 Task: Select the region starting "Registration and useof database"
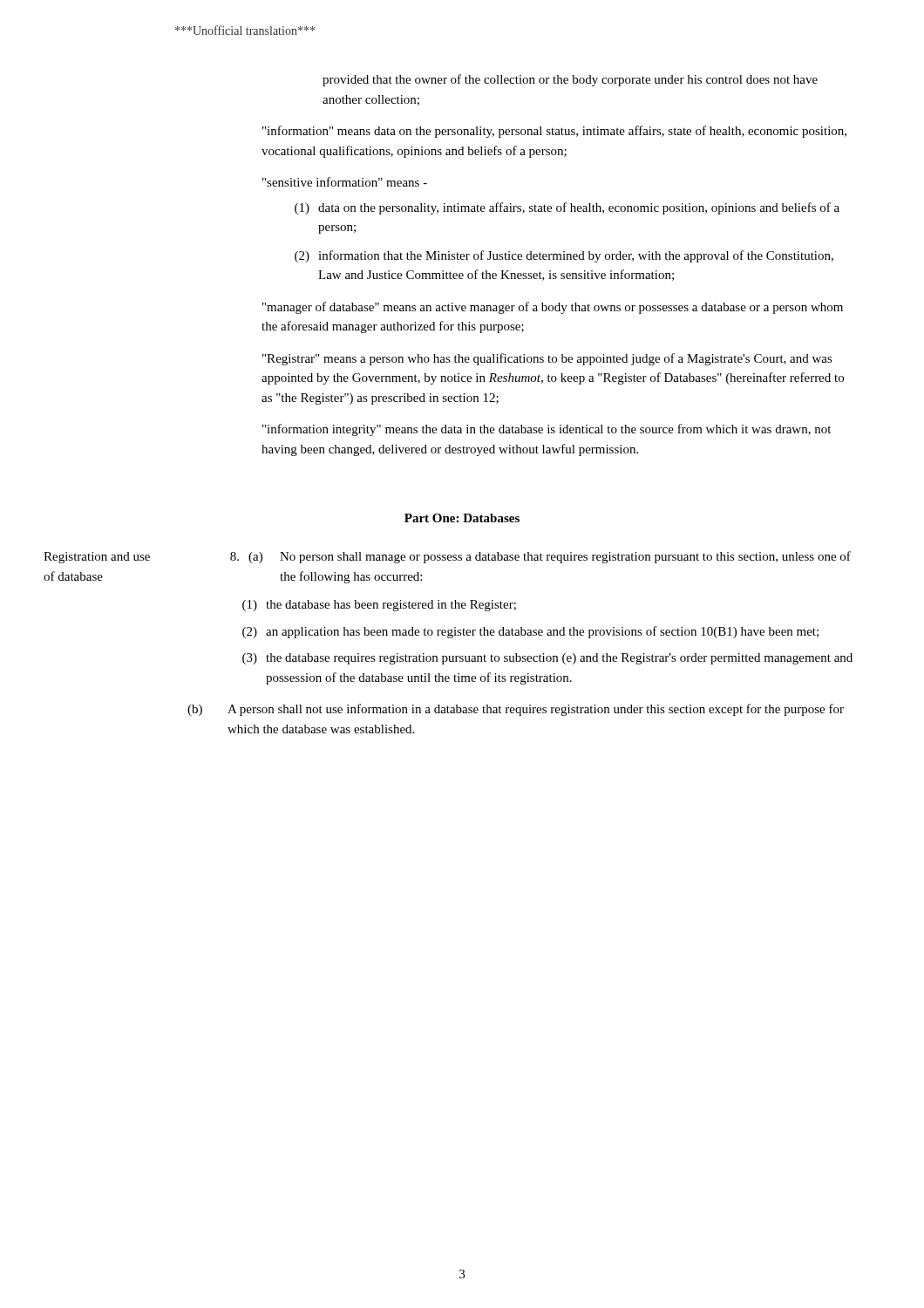coord(427,566)
